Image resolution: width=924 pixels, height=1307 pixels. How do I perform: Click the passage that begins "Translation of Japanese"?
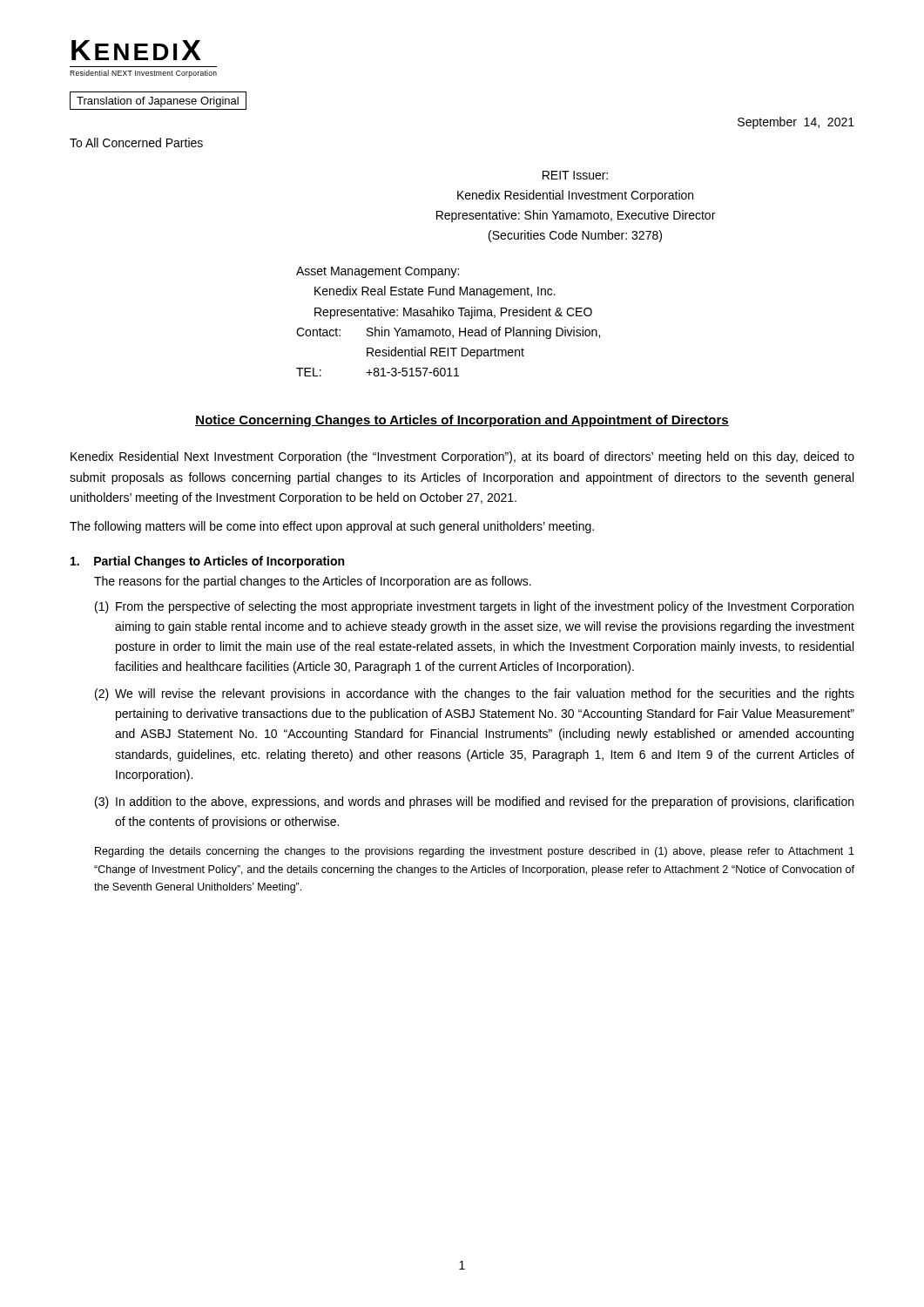click(x=158, y=101)
